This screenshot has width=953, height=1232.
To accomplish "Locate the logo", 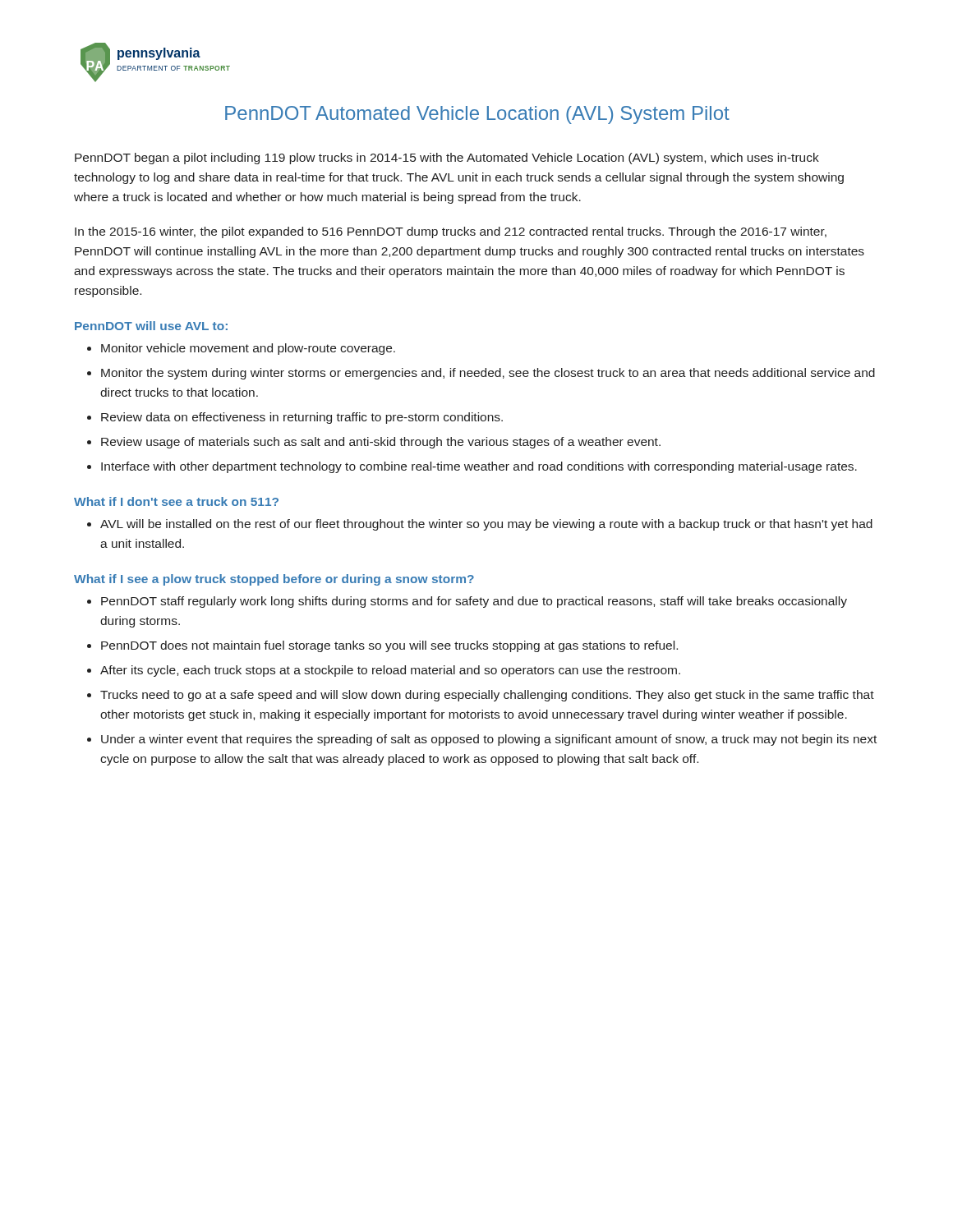I will tap(476, 63).
